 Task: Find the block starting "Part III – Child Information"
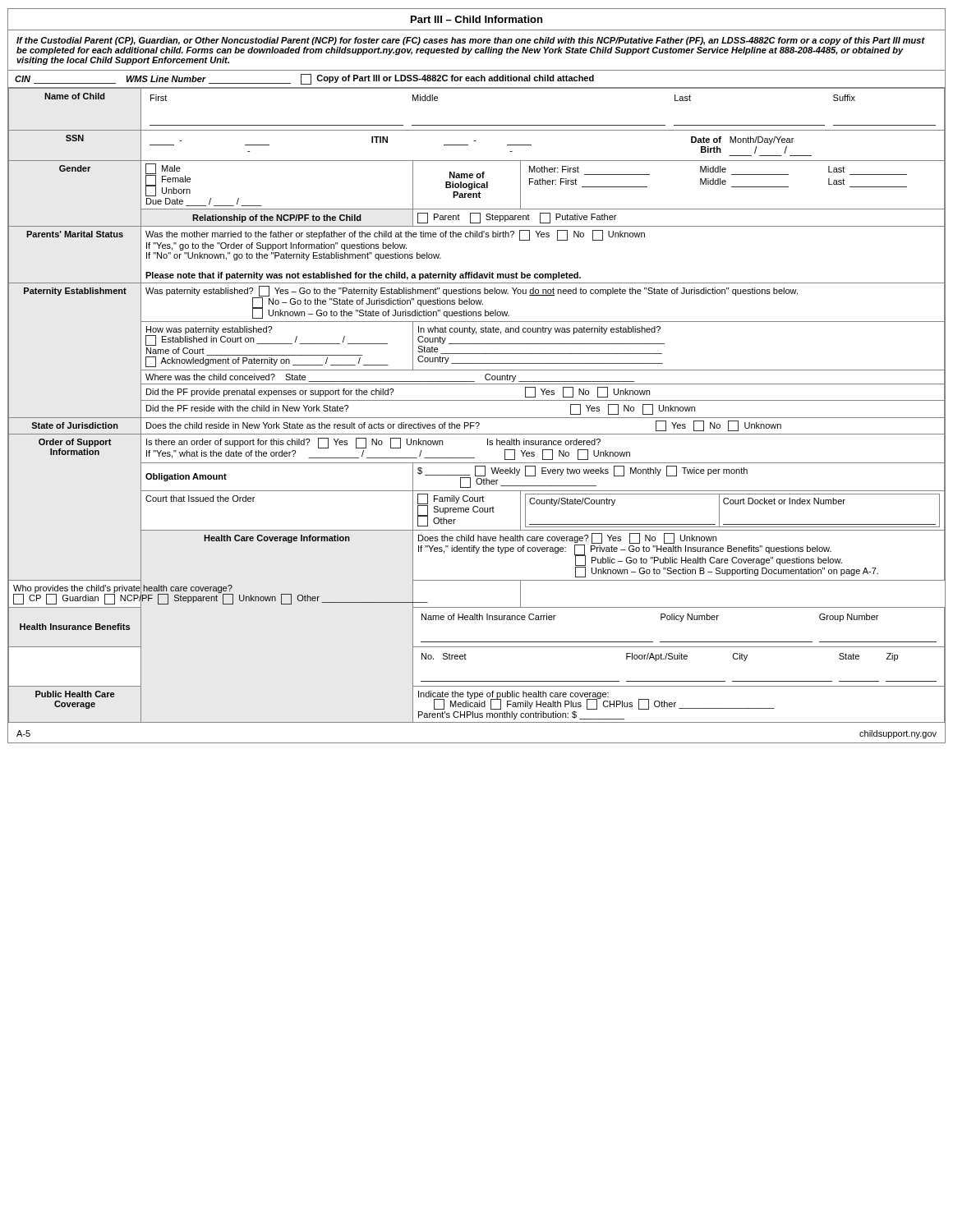pyautogui.click(x=476, y=19)
